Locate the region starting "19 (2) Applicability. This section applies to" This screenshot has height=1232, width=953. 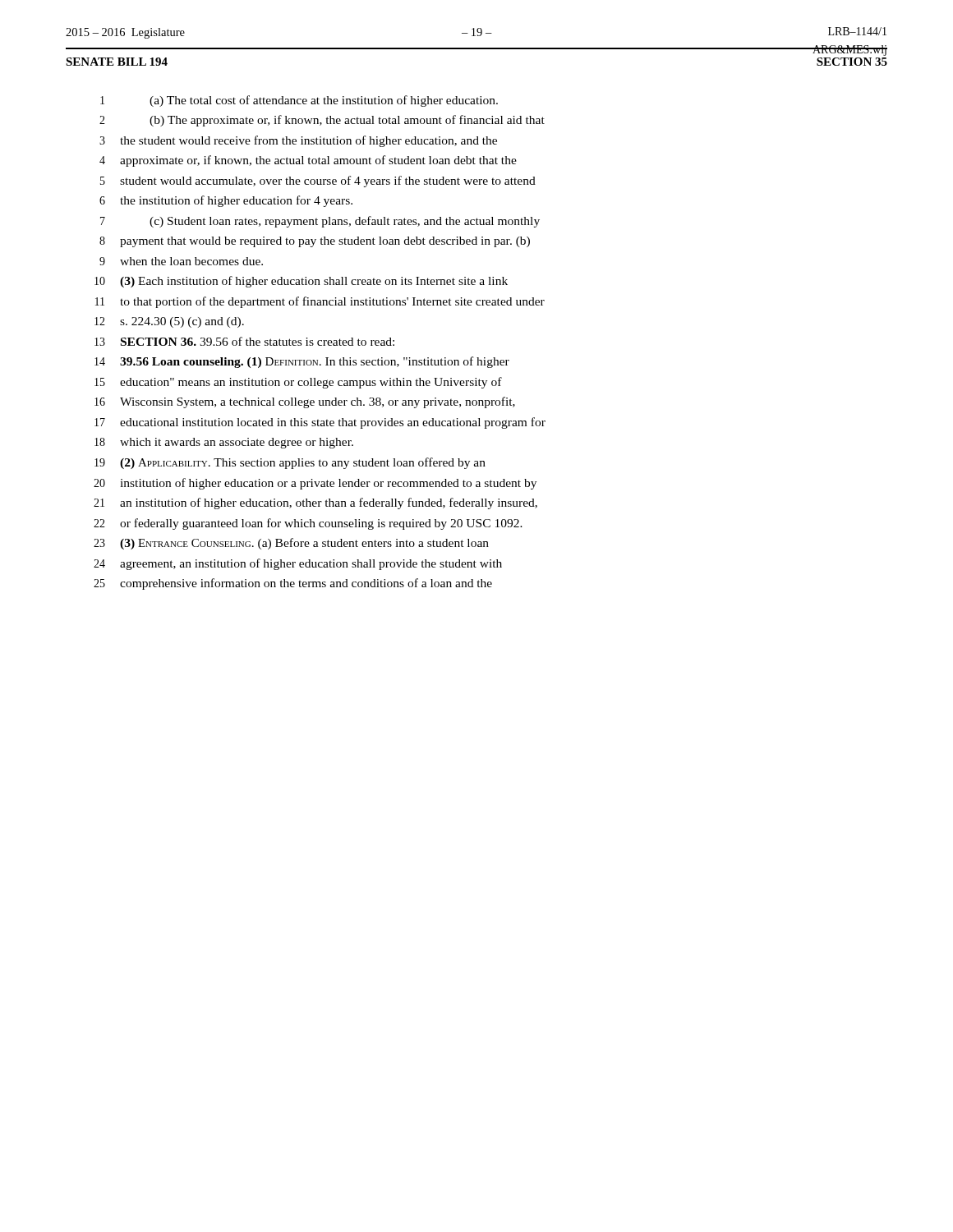click(476, 493)
